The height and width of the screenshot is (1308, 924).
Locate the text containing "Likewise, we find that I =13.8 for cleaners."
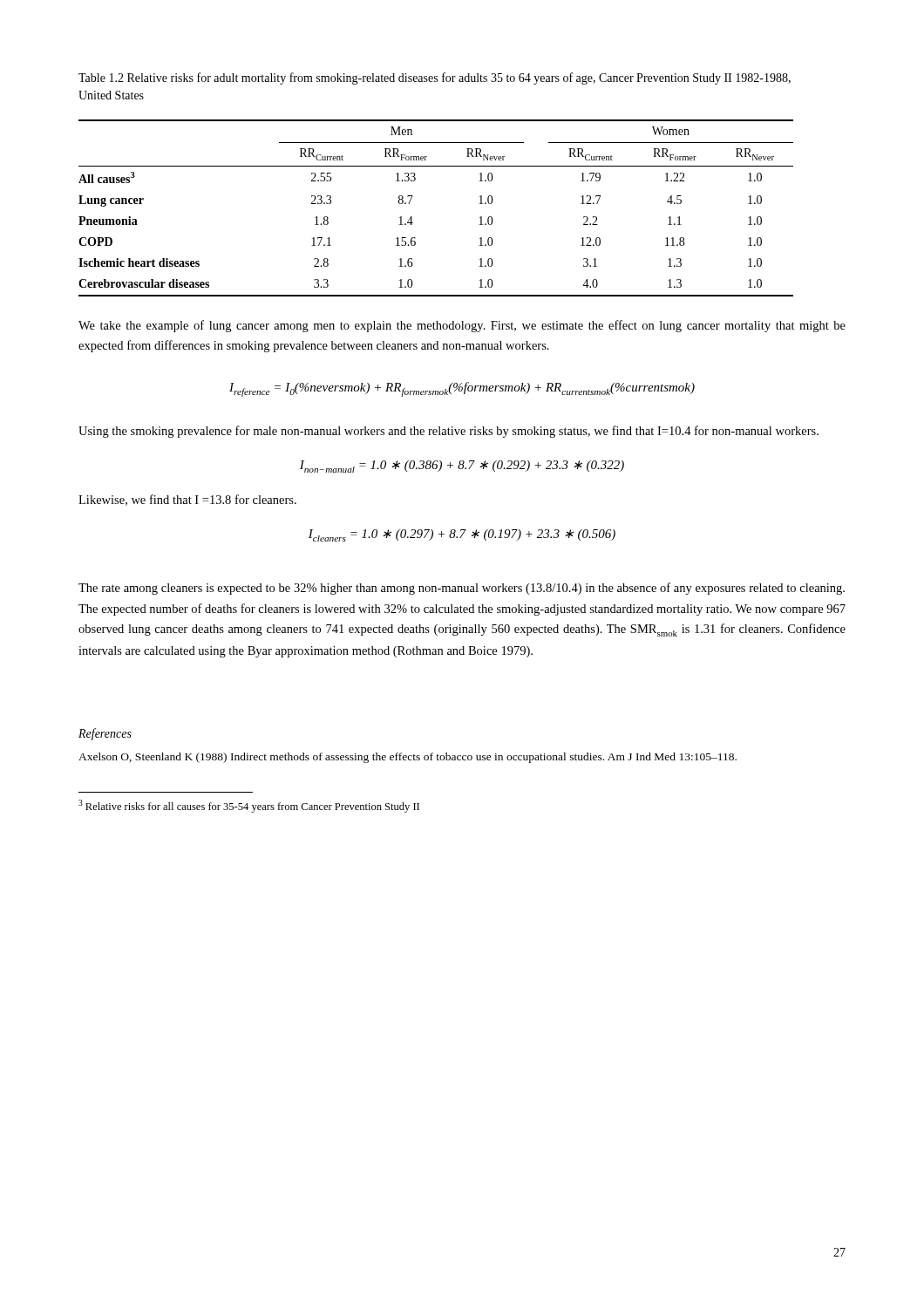tap(188, 500)
